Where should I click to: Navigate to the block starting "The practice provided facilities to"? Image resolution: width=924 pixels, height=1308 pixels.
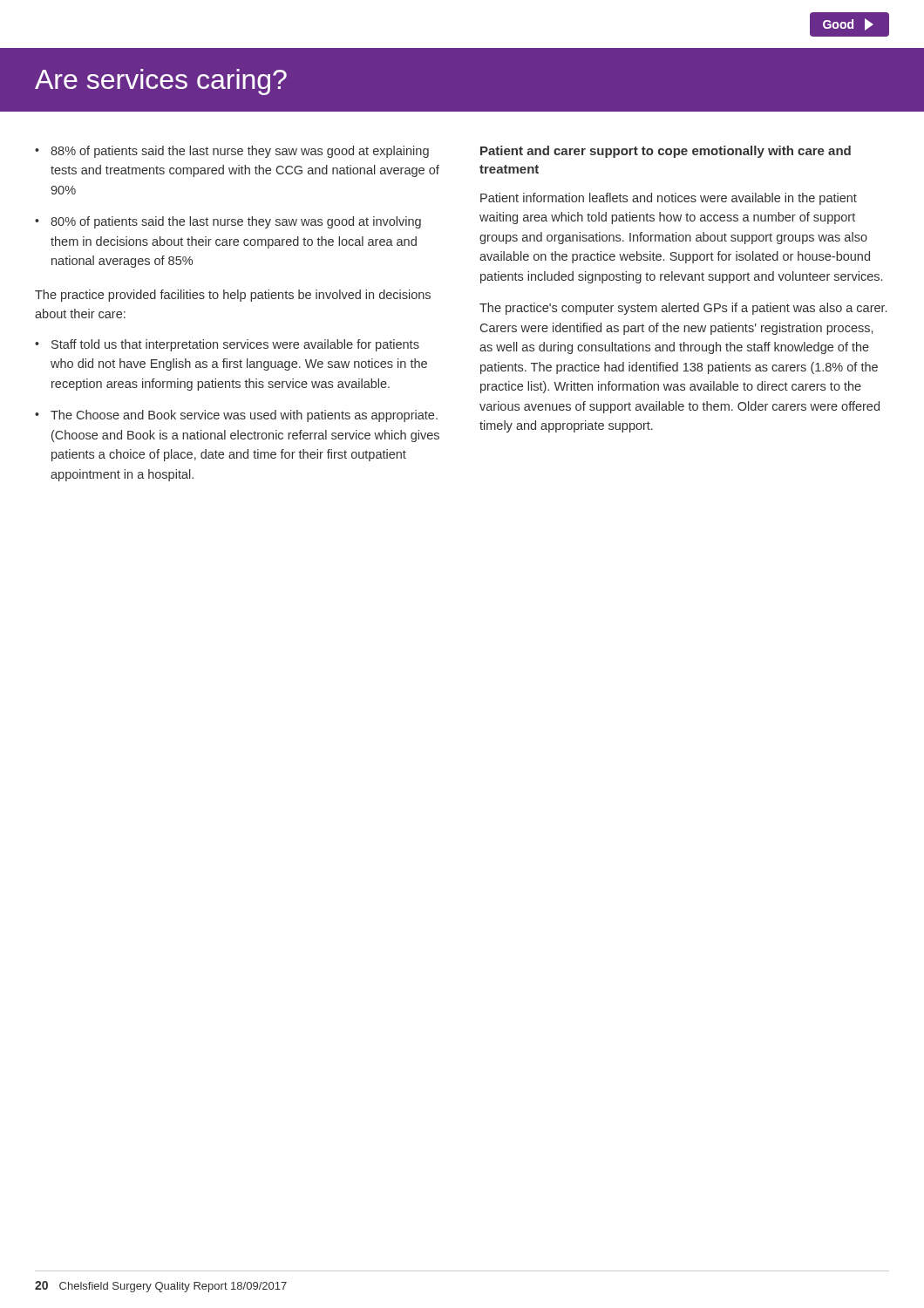coord(233,304)
